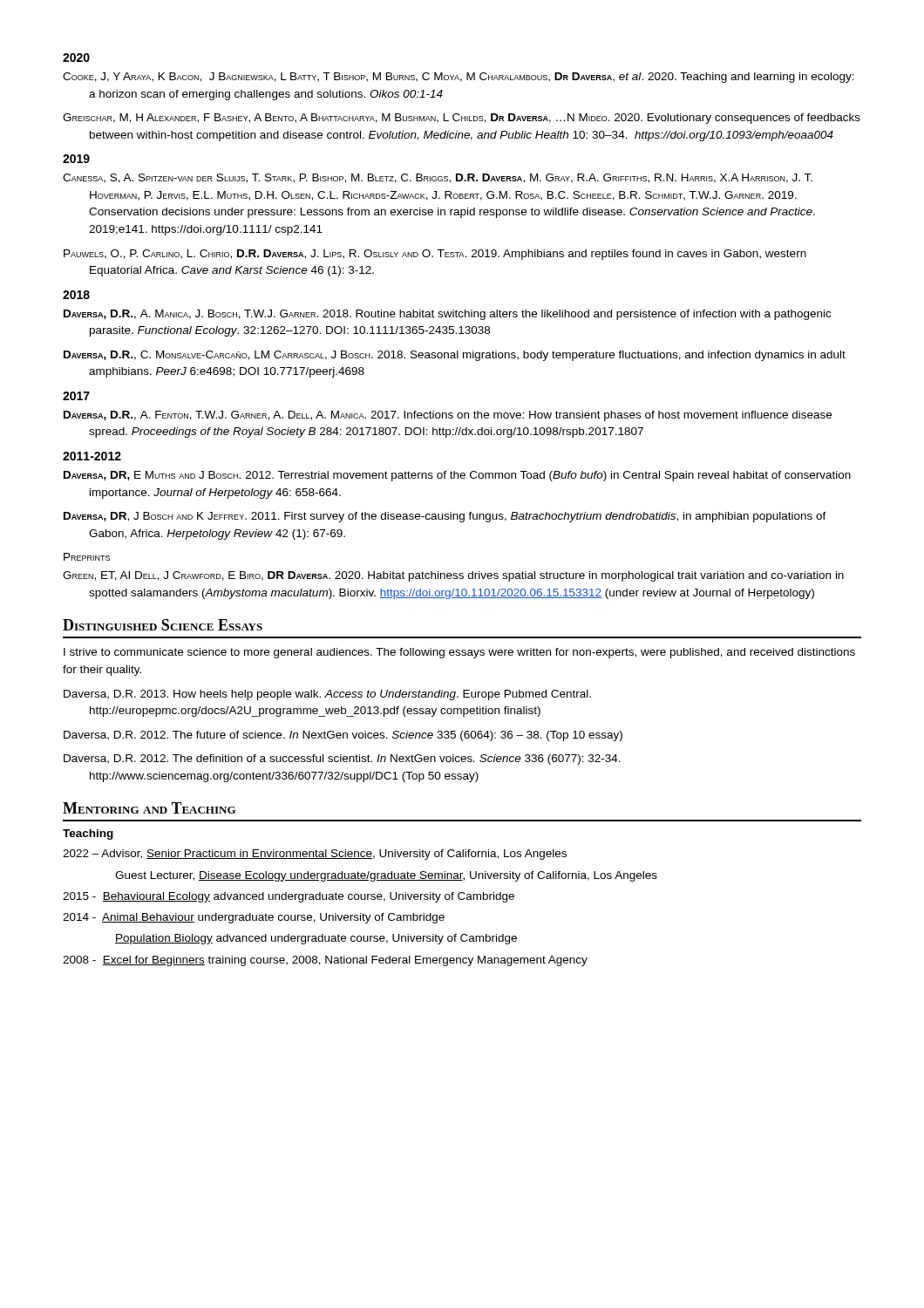Find the block on this page that starts "Population Biology advanced undergraduate course,"
Viewport: 924px width, 1308px height.
pos(316,938)
